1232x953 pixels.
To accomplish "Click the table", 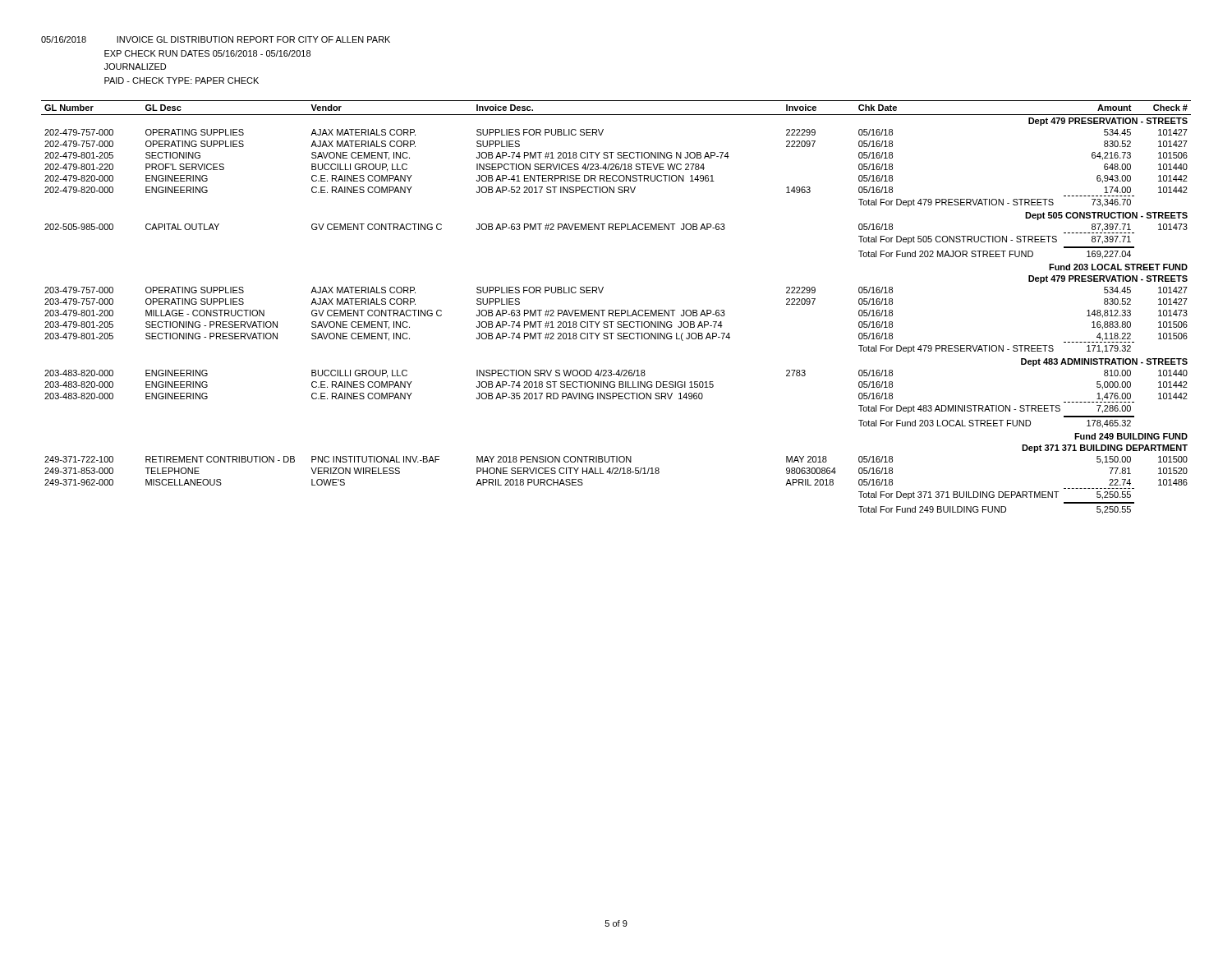I will click(x=616, y=308).
